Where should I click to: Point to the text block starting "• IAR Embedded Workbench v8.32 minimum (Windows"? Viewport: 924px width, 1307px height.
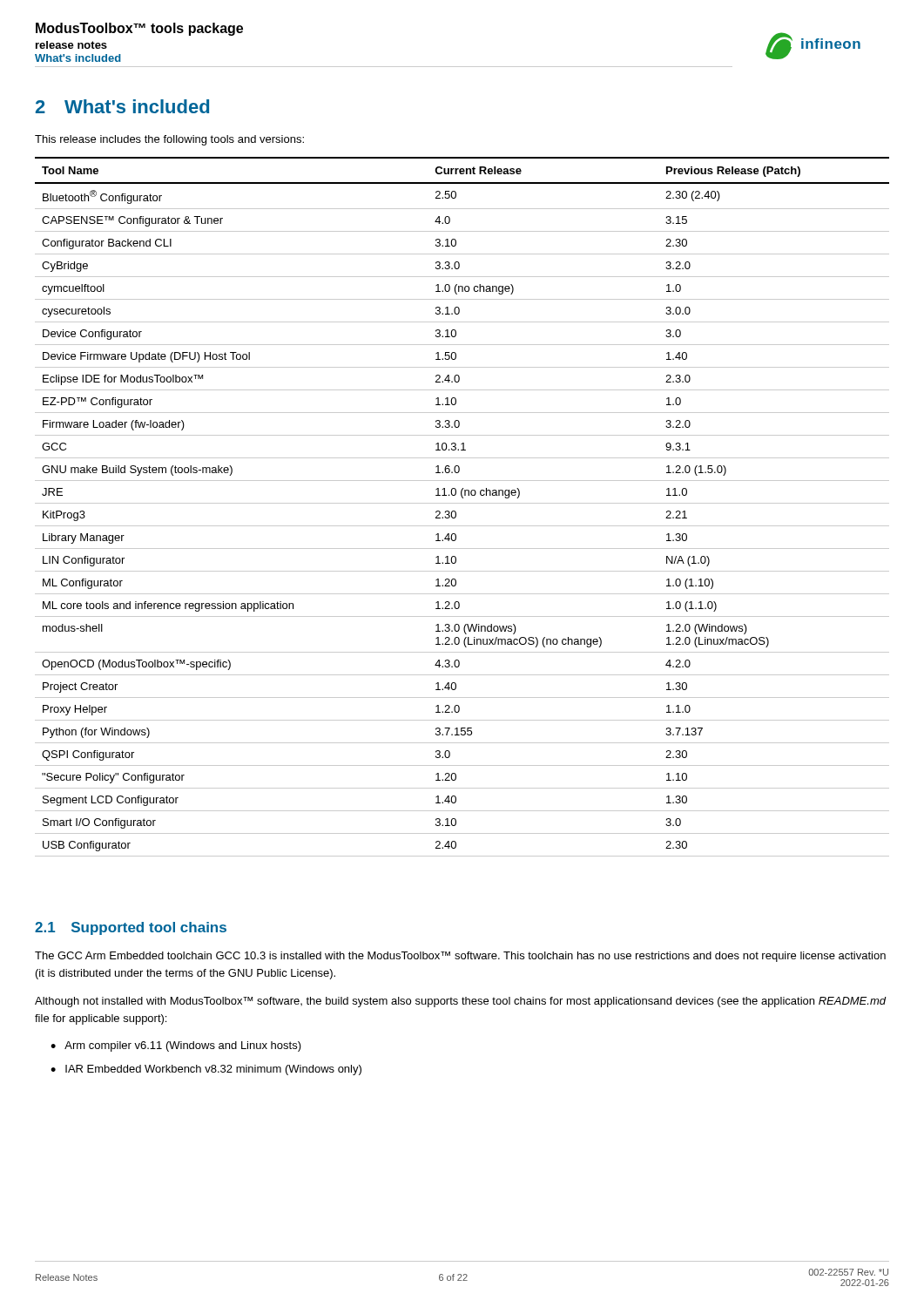tap(206, 1071)
